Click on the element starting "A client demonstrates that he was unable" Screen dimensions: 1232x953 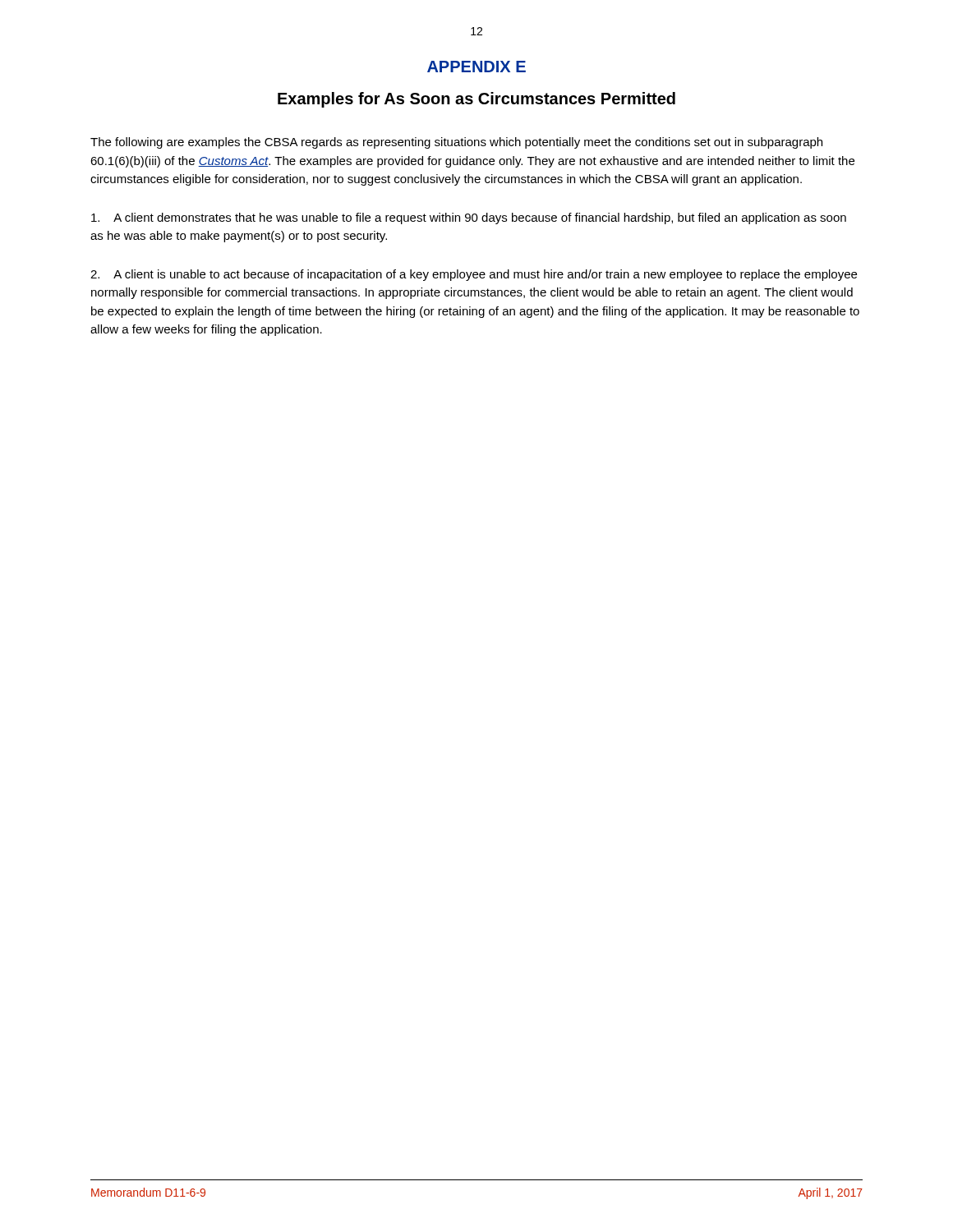coord(468,226)
